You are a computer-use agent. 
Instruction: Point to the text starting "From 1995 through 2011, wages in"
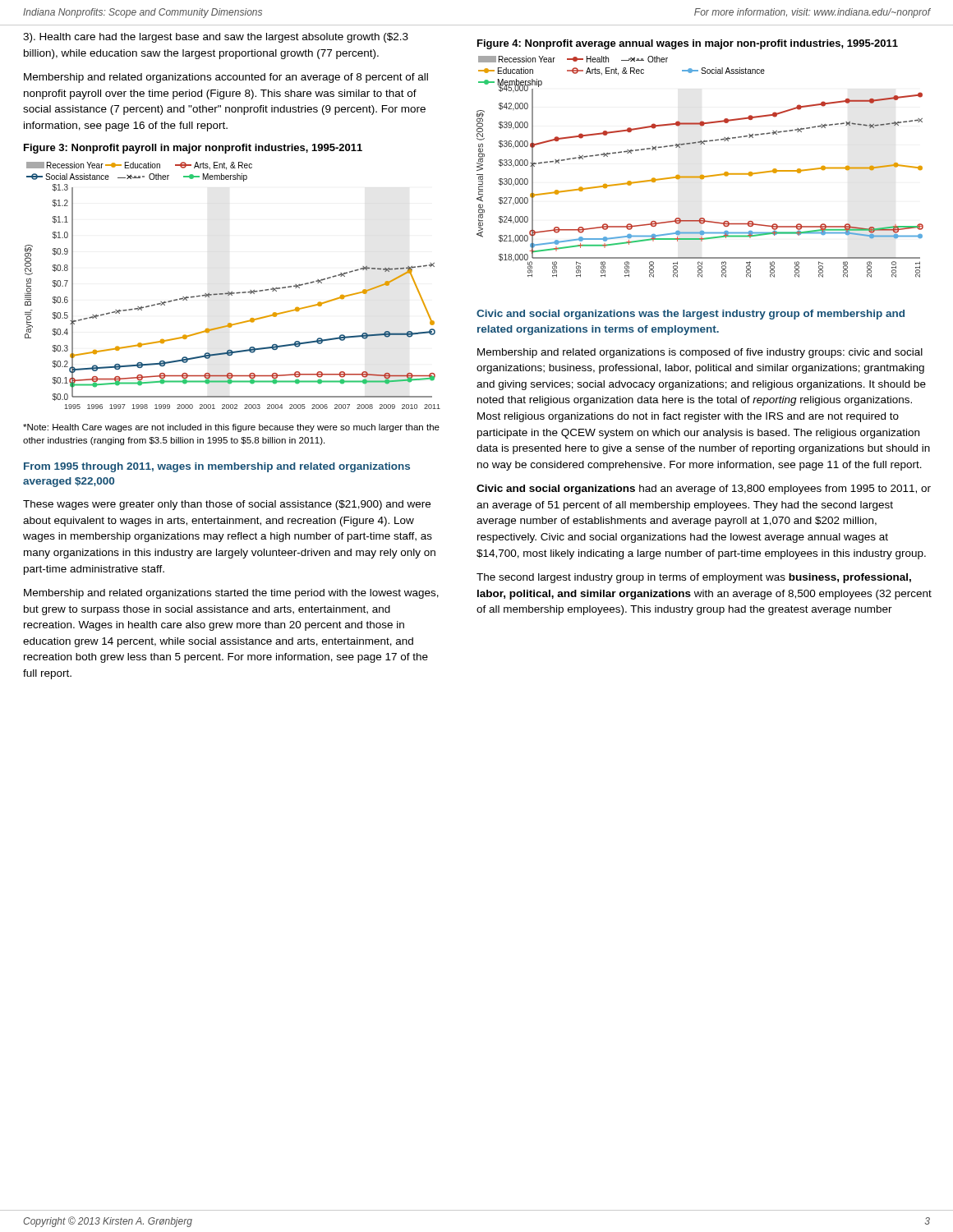click(217, 473)
